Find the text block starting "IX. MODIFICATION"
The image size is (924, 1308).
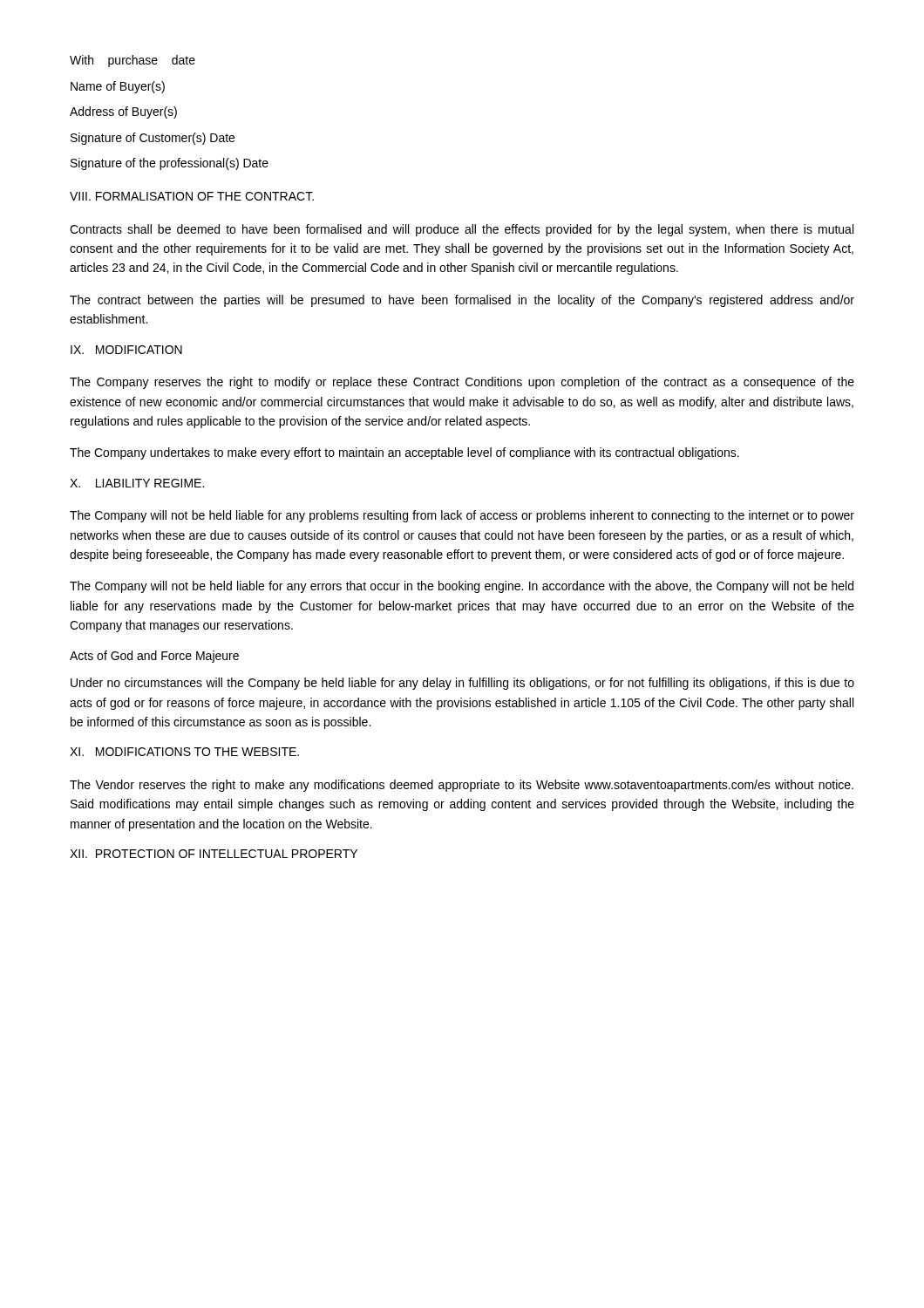(x=126, y=349)
